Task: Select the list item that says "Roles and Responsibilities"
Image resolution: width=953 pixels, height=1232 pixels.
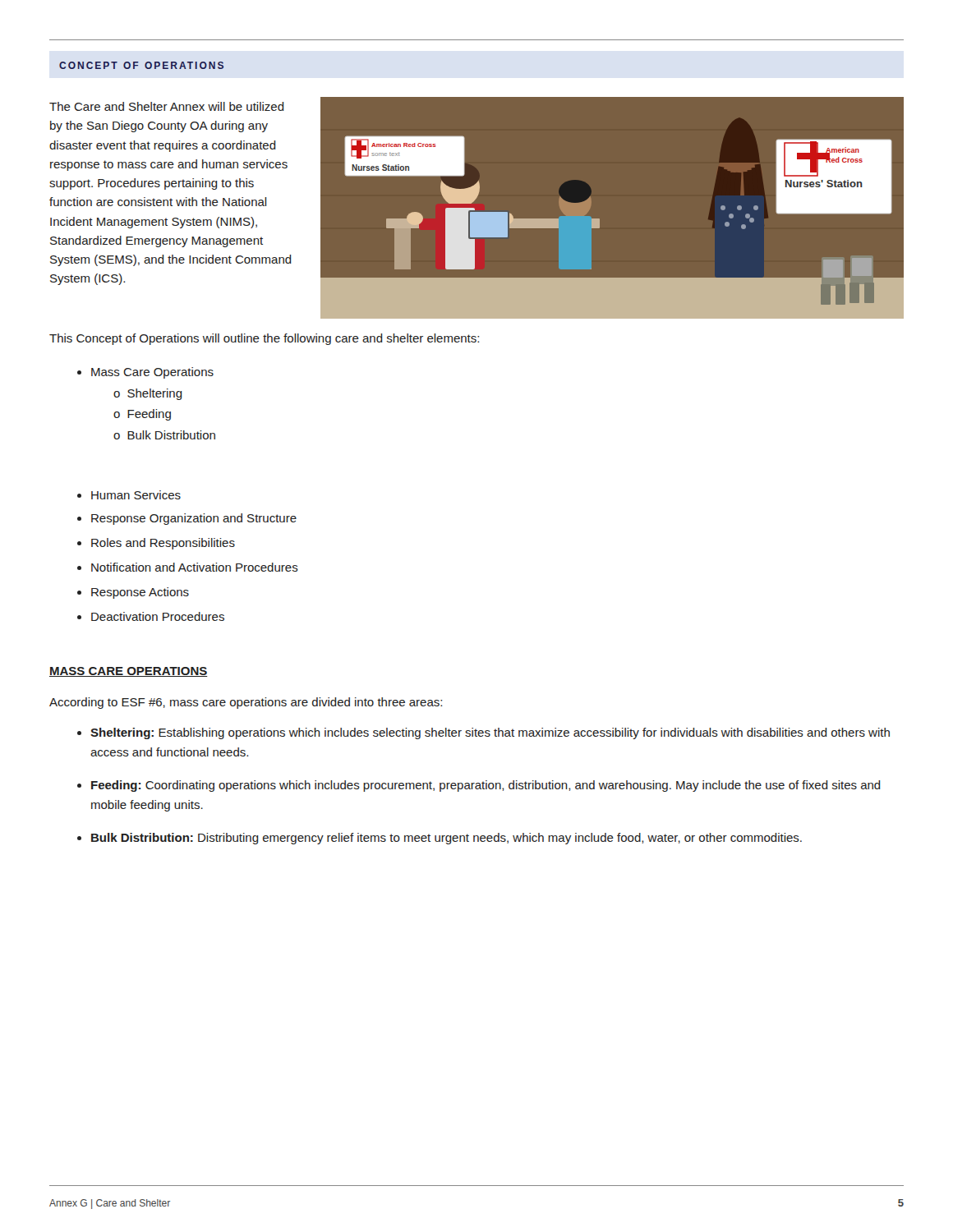Action: 156,544
